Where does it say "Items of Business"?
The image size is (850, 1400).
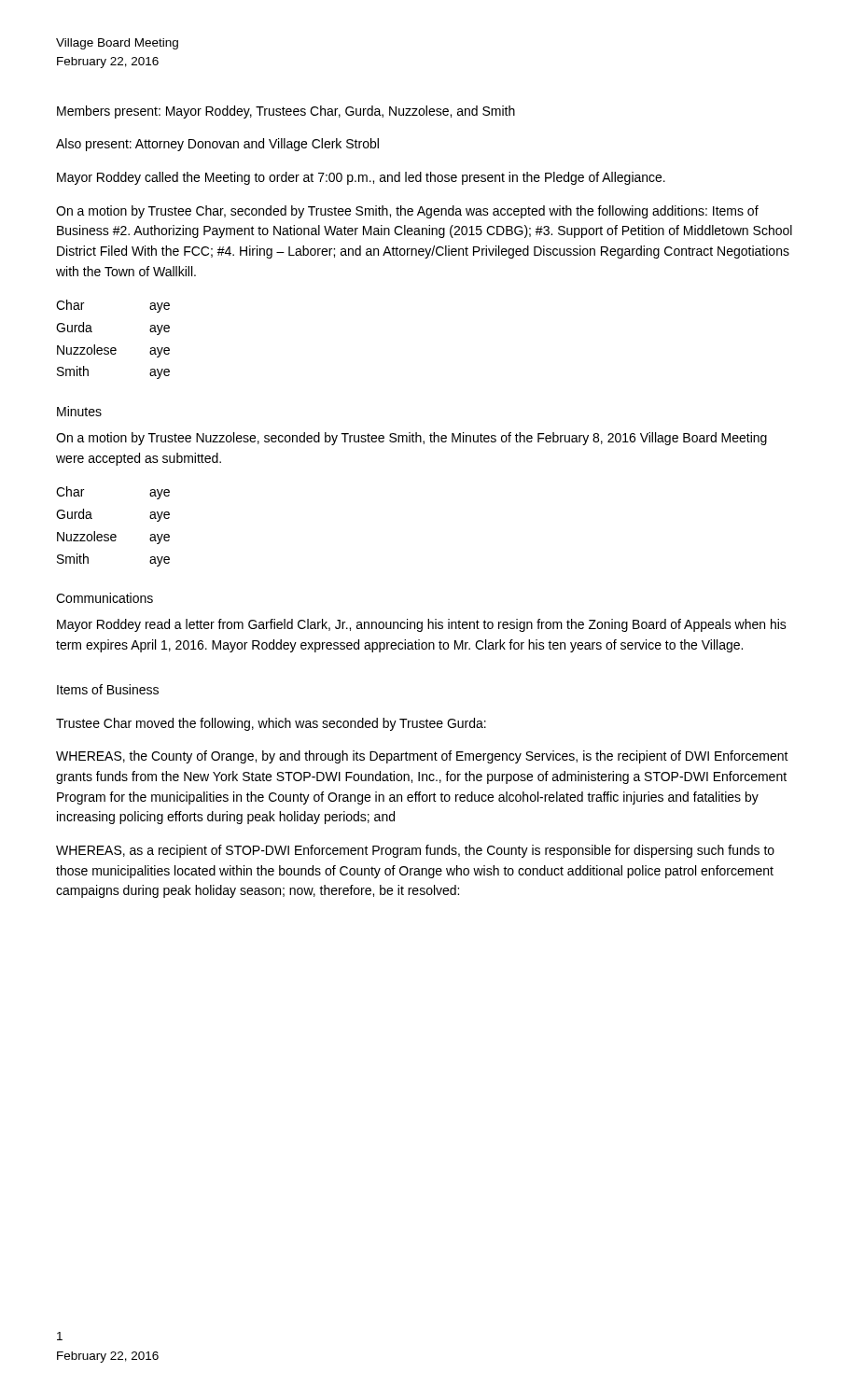click(x=108, y=689)
